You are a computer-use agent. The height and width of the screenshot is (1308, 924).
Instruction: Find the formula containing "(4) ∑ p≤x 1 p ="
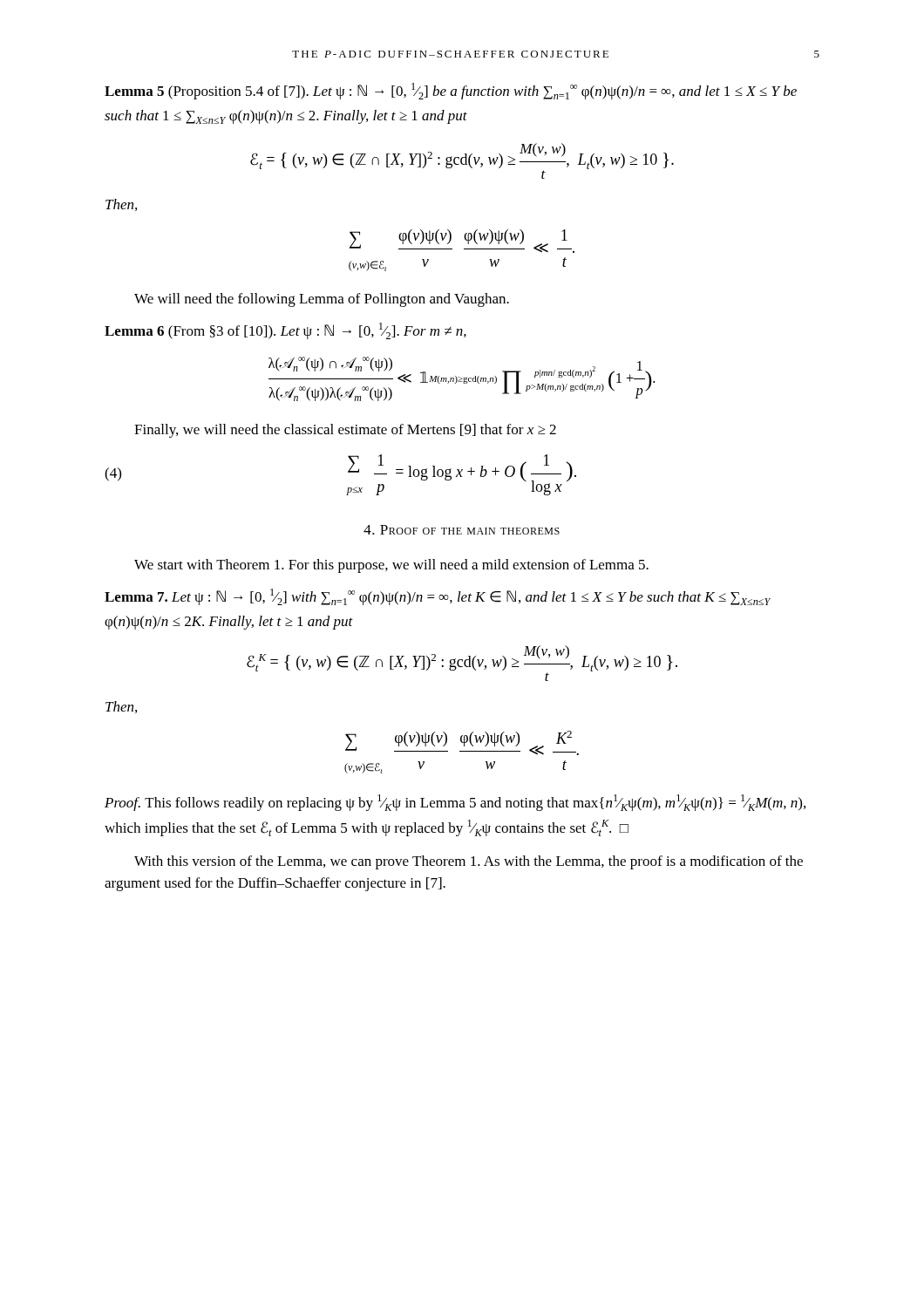coord(341,473)
